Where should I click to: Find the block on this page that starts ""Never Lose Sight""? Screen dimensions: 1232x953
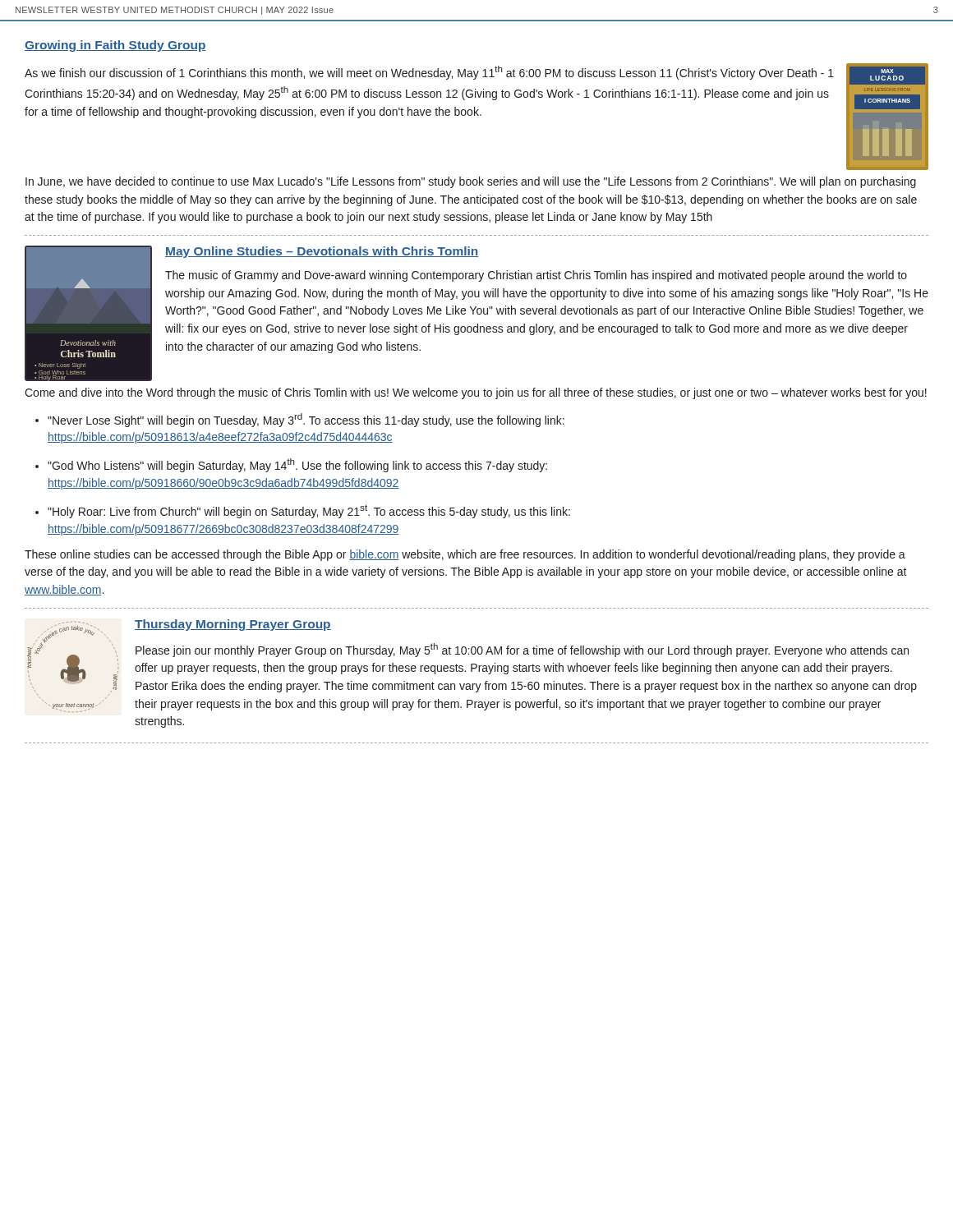coord(306,427)
